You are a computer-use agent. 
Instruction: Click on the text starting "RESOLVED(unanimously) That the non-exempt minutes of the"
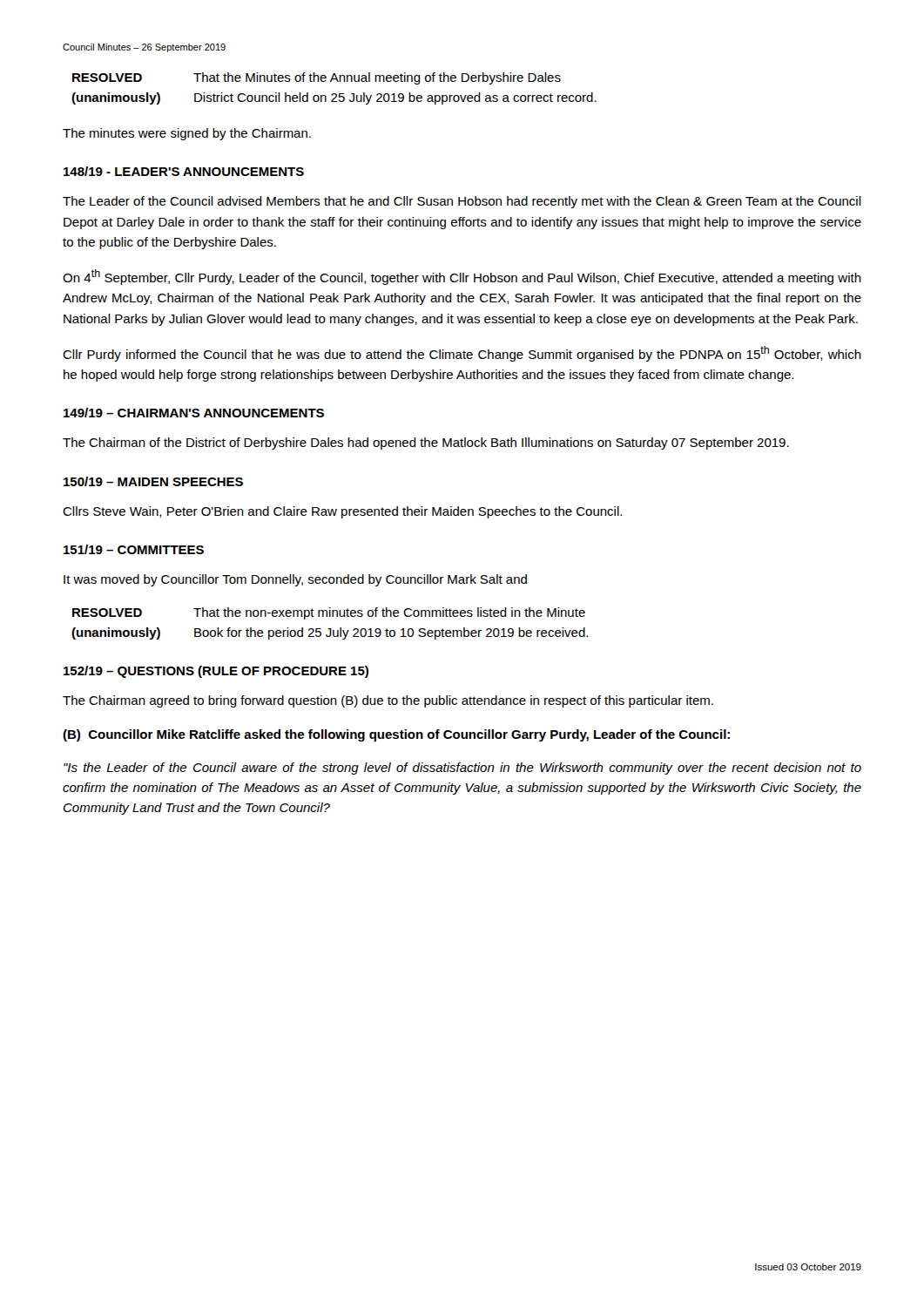330,623
